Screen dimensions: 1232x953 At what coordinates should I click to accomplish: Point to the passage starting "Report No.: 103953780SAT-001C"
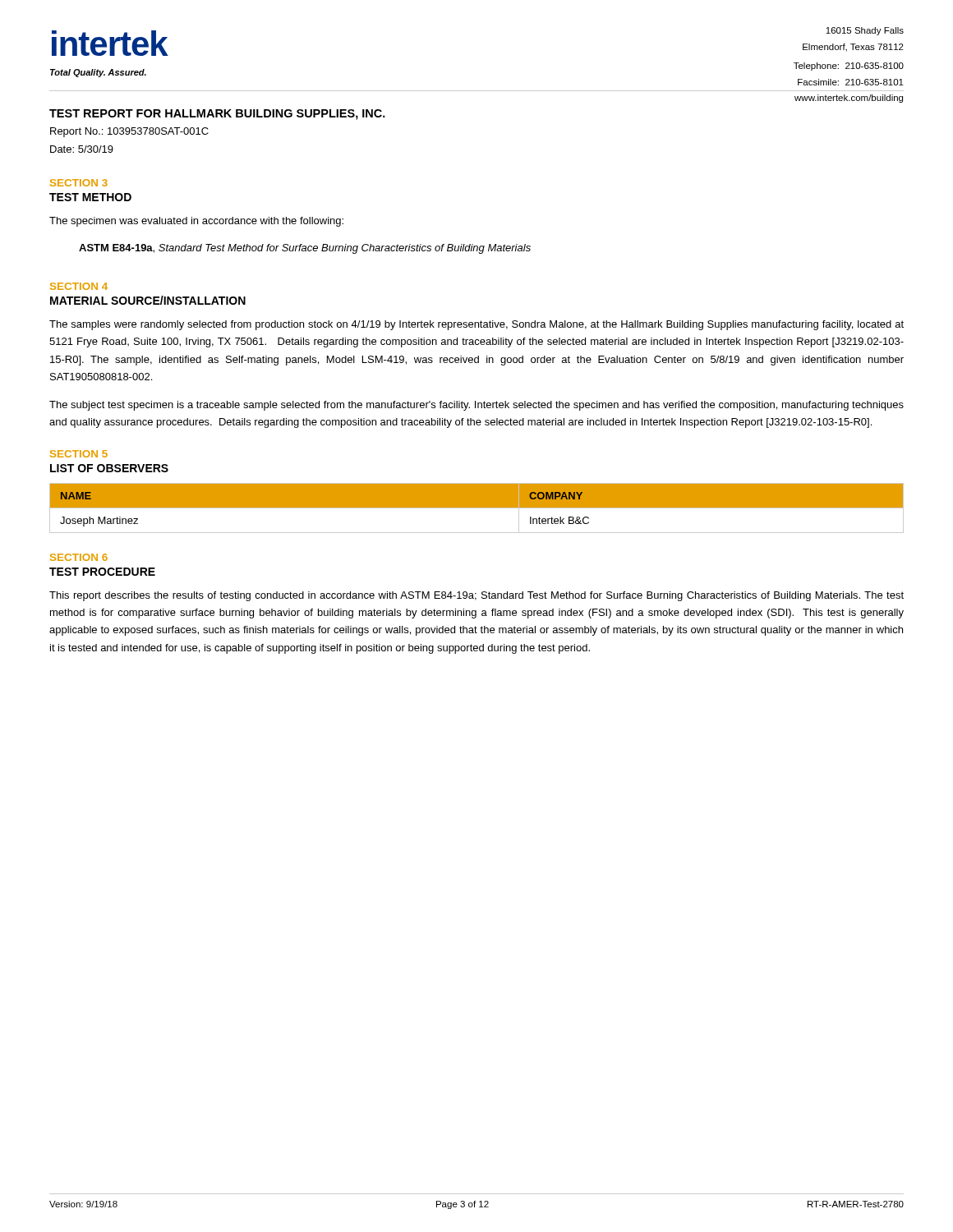pos(129,131)
